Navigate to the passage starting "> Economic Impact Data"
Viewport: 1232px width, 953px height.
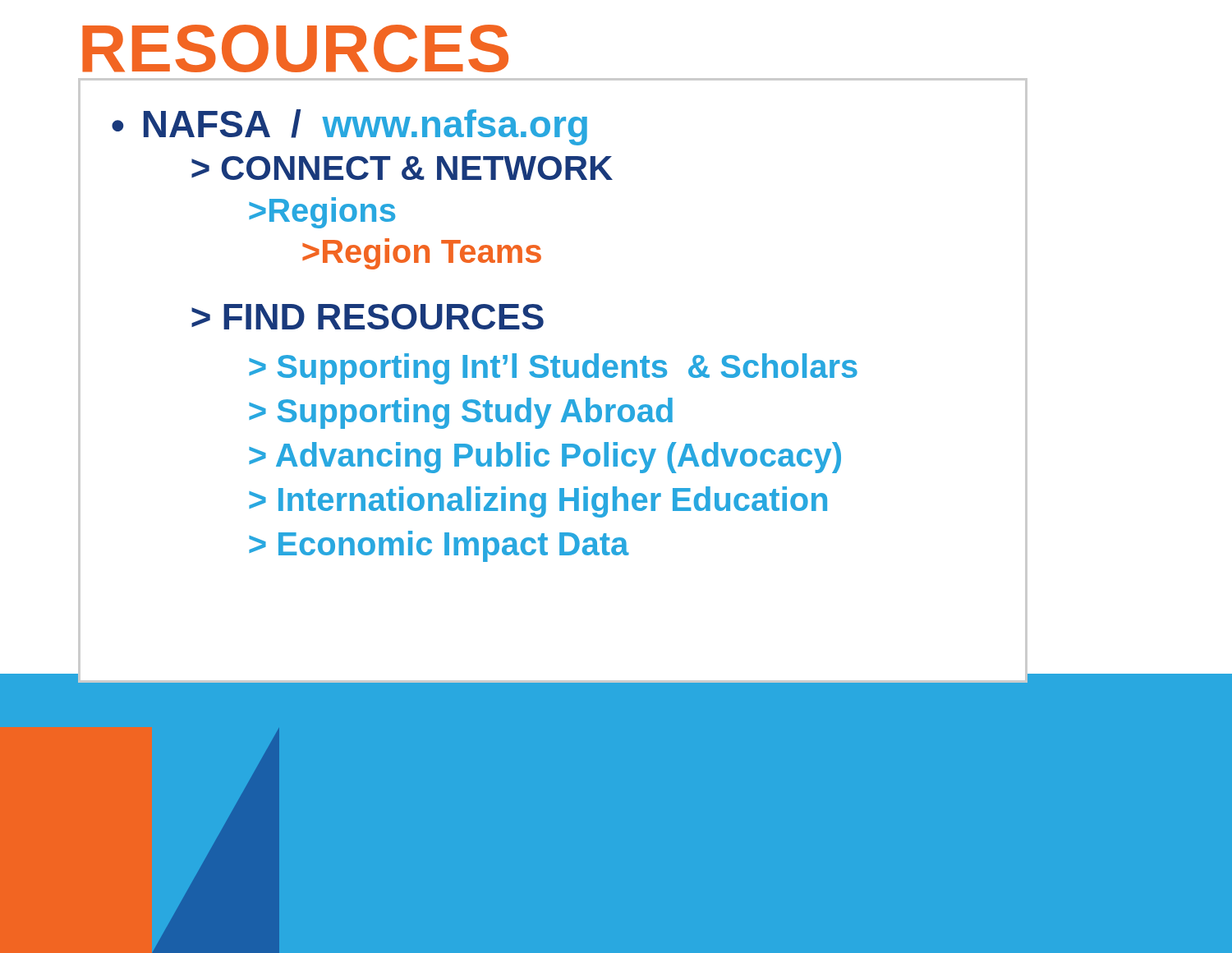(438, 544)
